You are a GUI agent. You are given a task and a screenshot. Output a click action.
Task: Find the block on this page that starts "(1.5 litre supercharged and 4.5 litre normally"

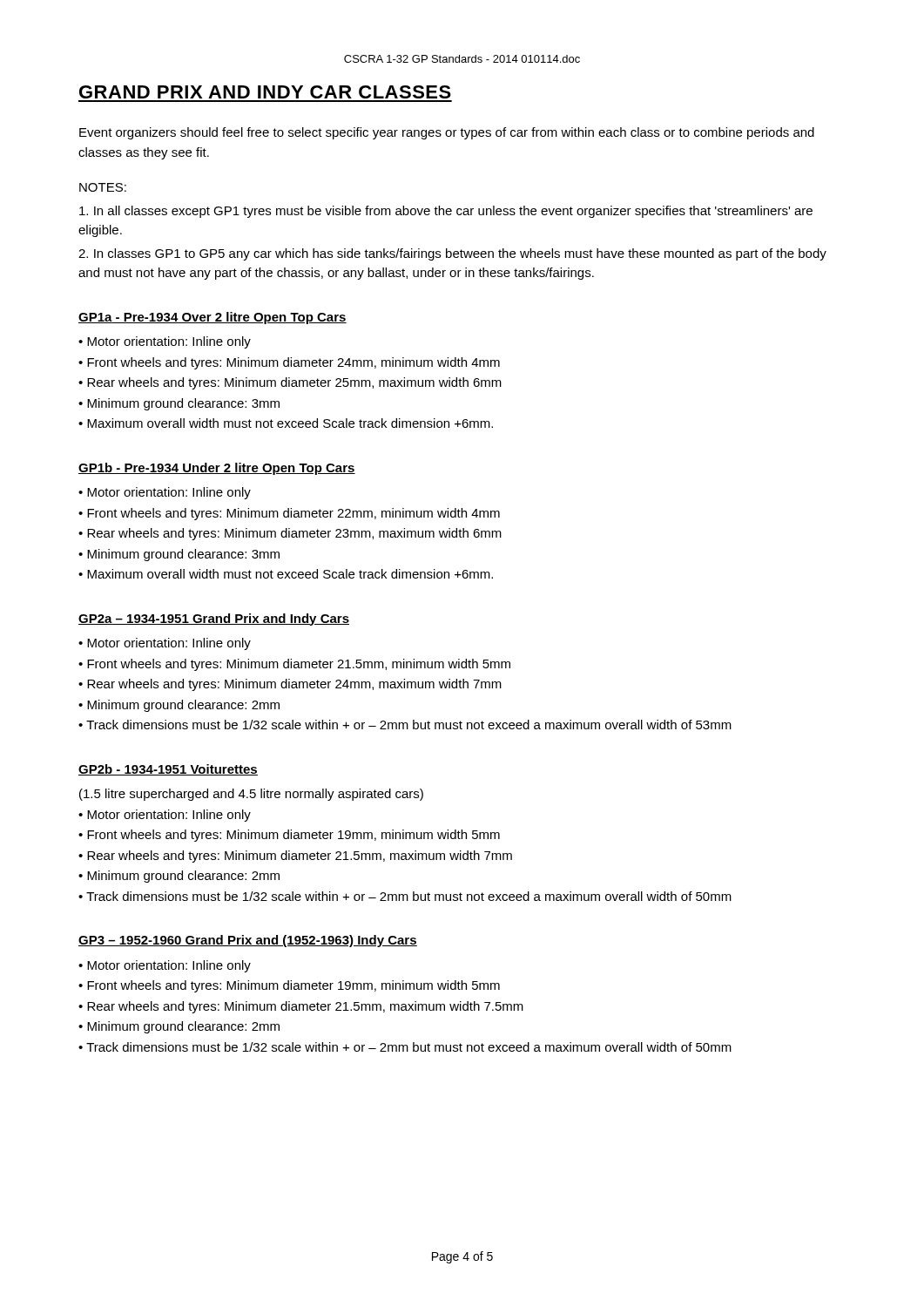click(x=251, y=793)
